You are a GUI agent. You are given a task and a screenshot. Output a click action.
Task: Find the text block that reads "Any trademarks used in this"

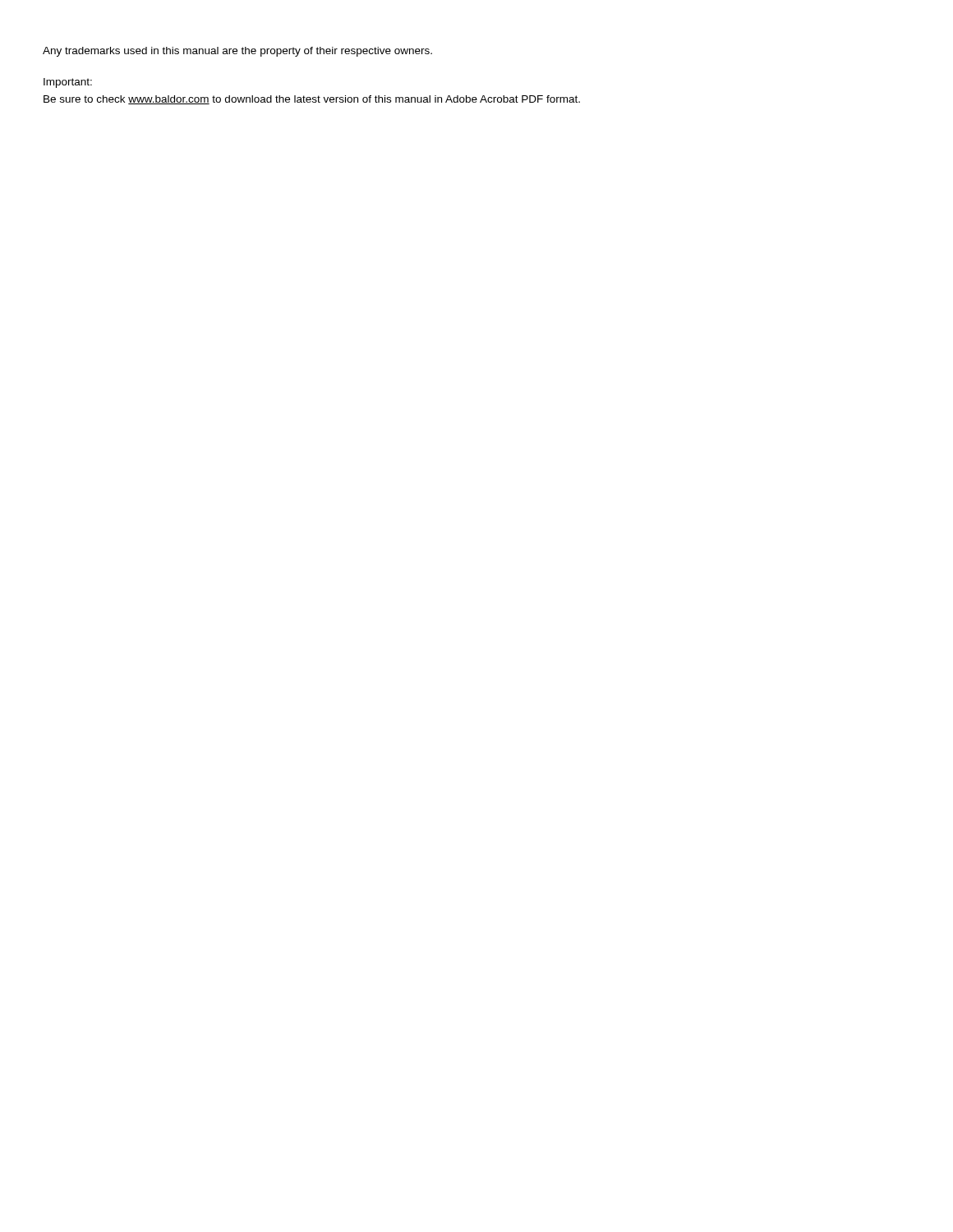click(238, 51)
